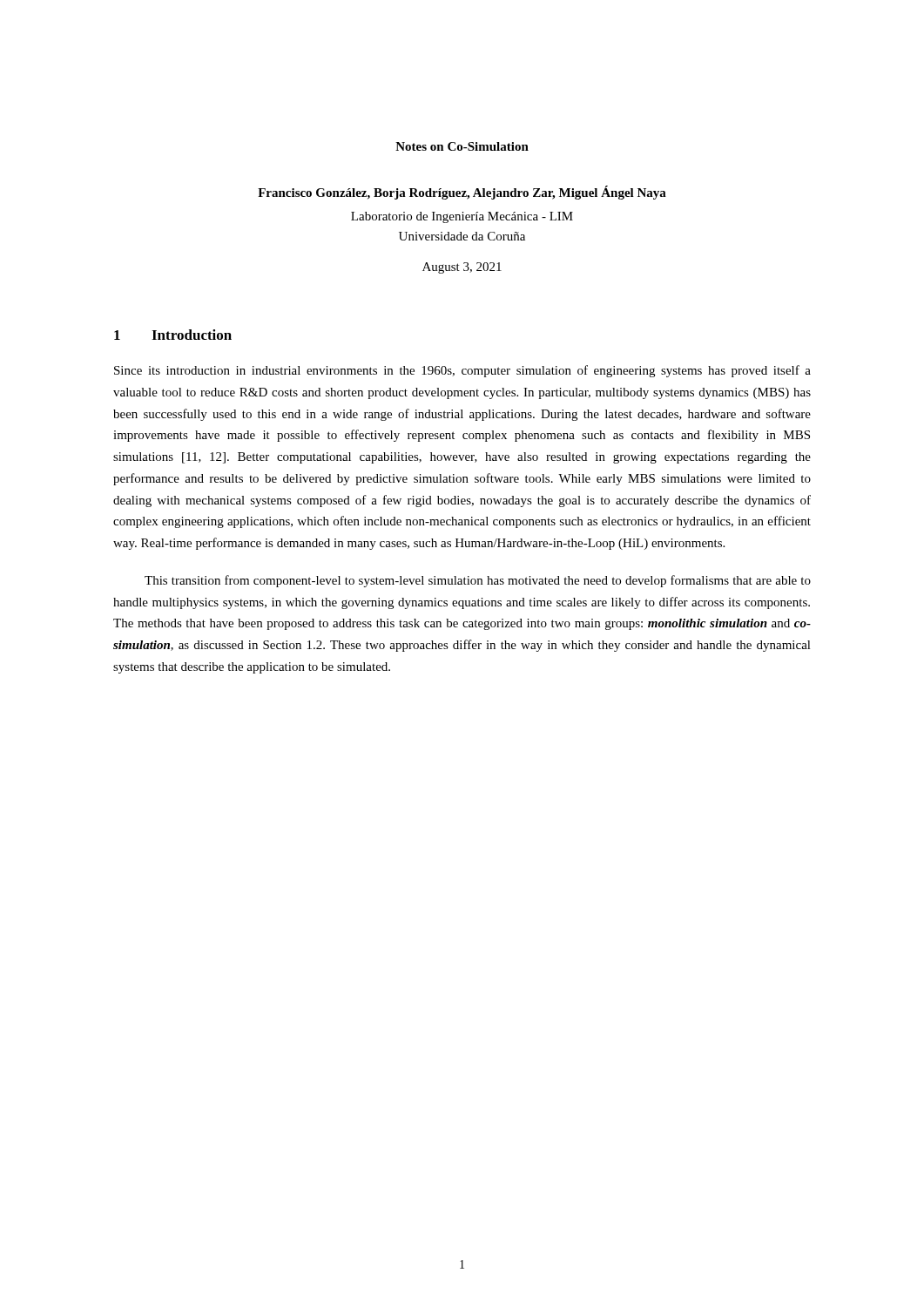Find the block on this page that starts "This transition from component-level to system-level"
The image size is (924, 1307).
tap(462, 623)
